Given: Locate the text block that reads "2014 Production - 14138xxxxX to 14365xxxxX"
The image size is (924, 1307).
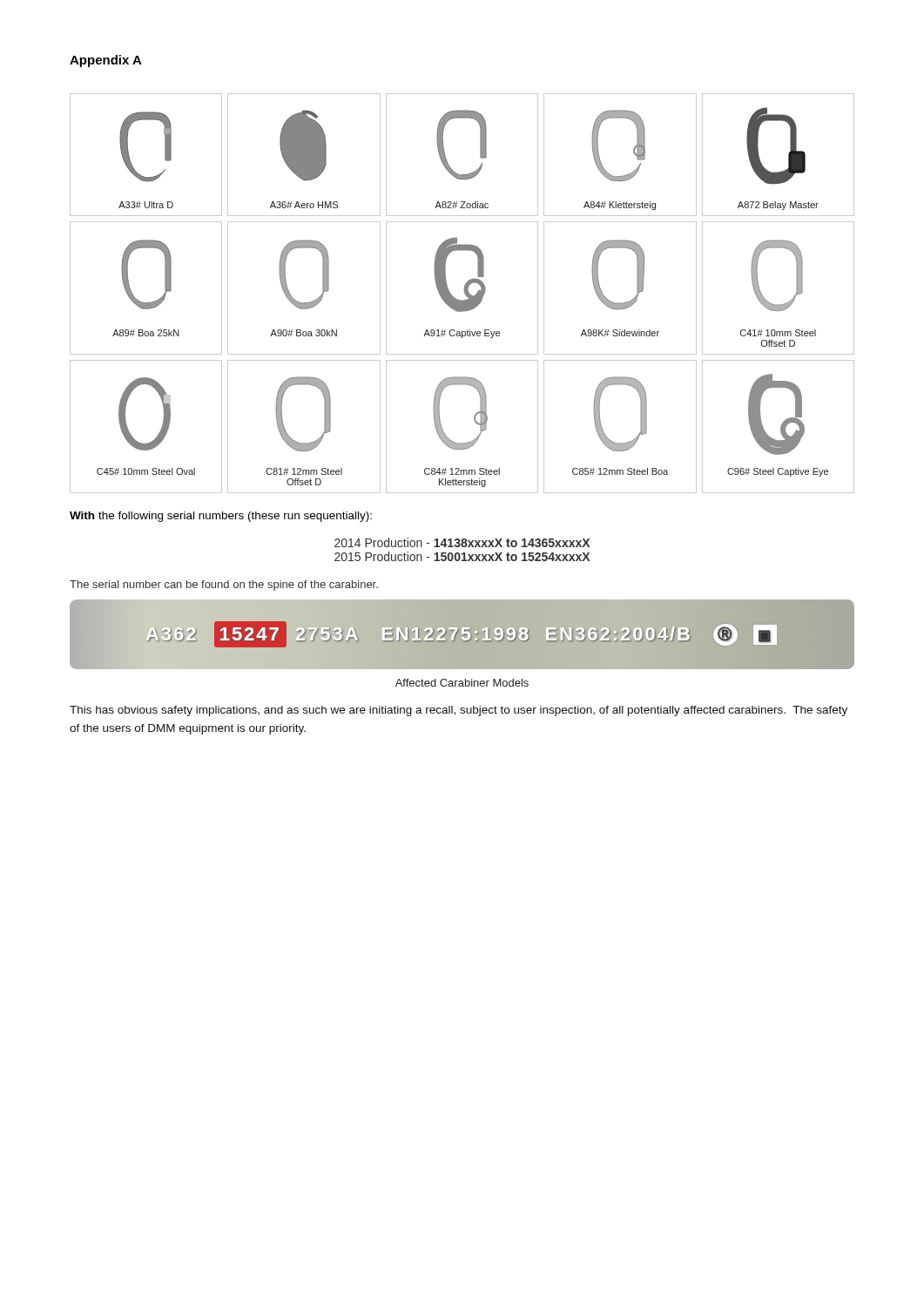Looking at the screenshot, I should coord(462,550).
